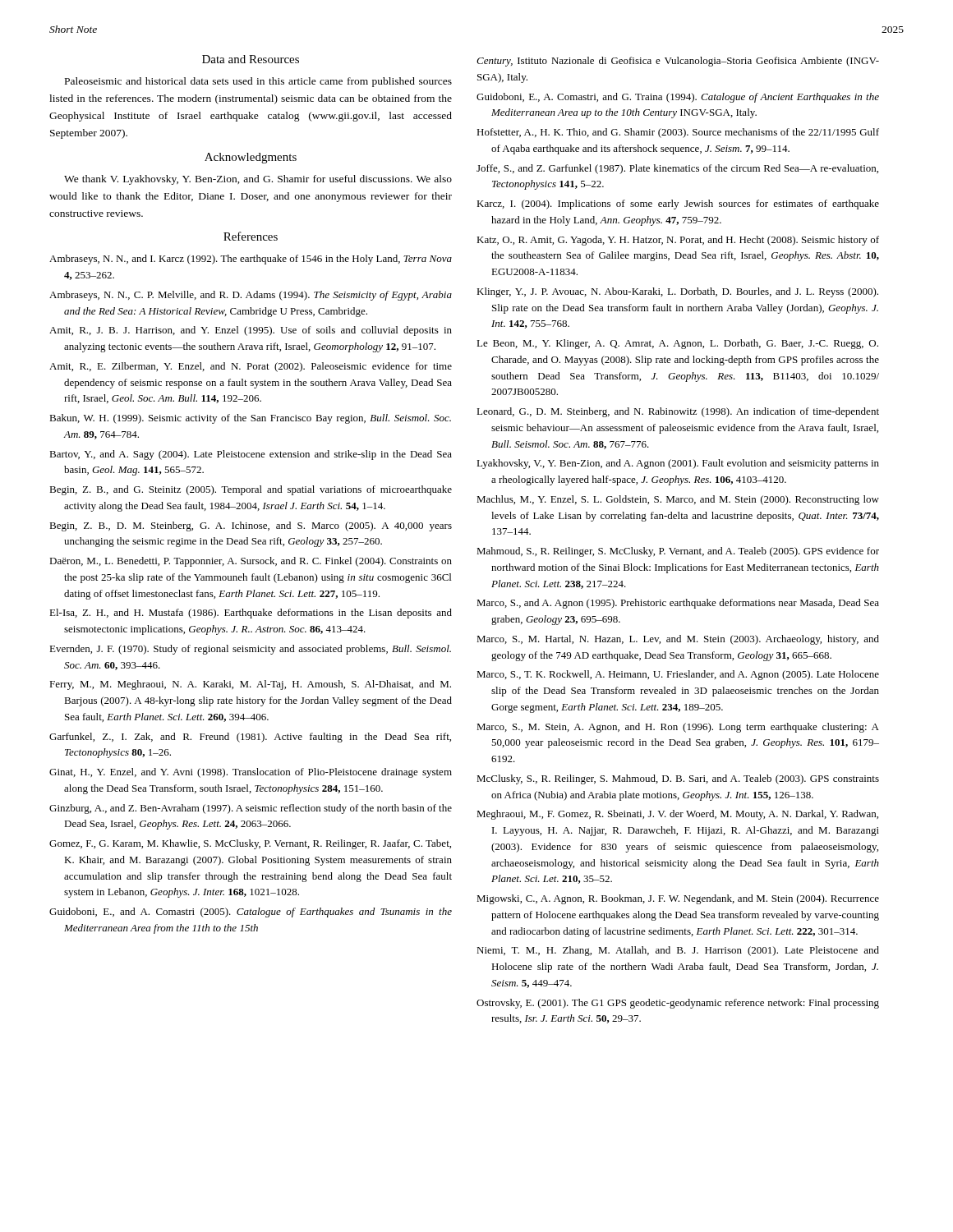Find the text starting "Karcz, I. (2004). Implications"

pyautogui.click(x=678, y=211)
